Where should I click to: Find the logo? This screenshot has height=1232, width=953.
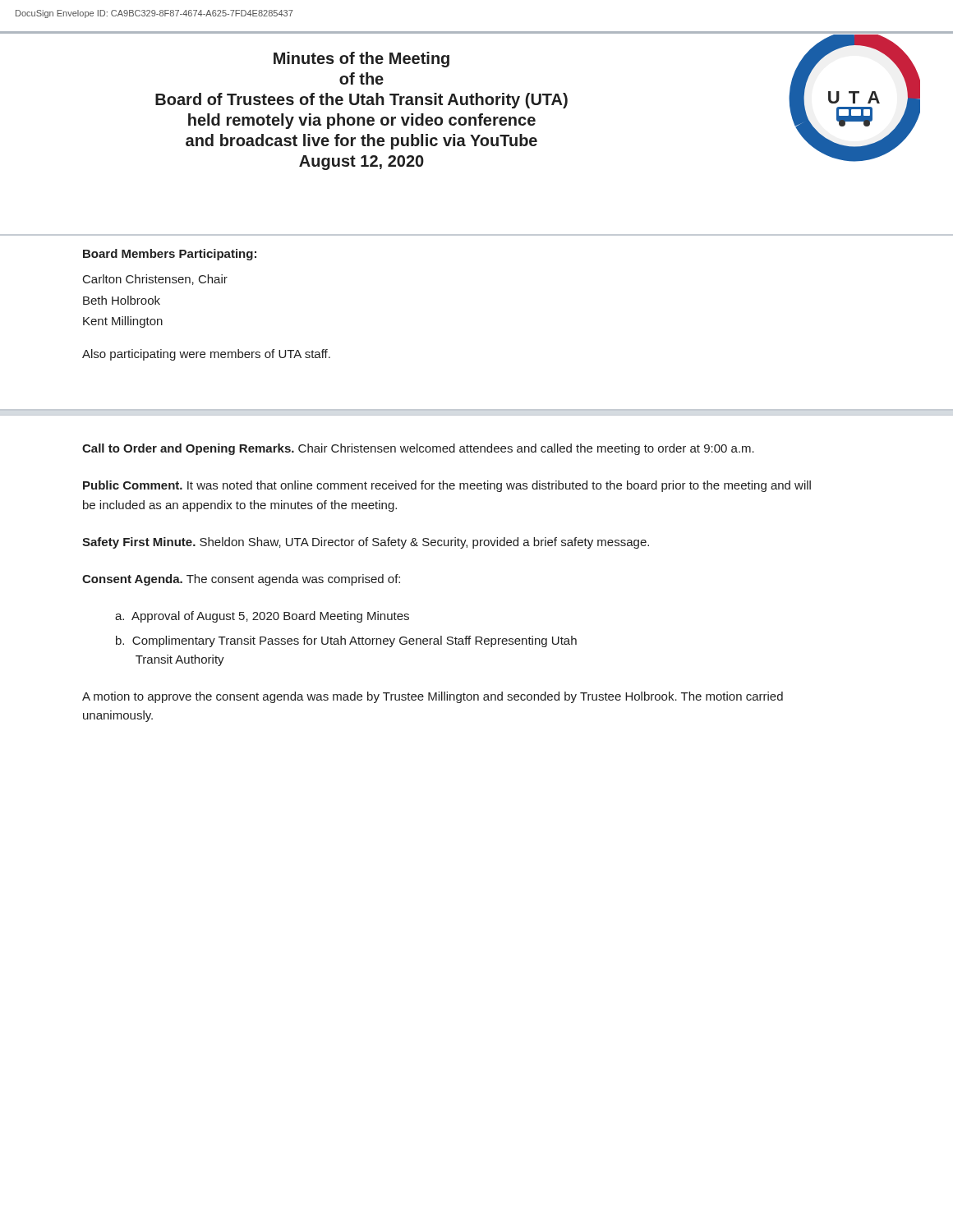[854, 98]
